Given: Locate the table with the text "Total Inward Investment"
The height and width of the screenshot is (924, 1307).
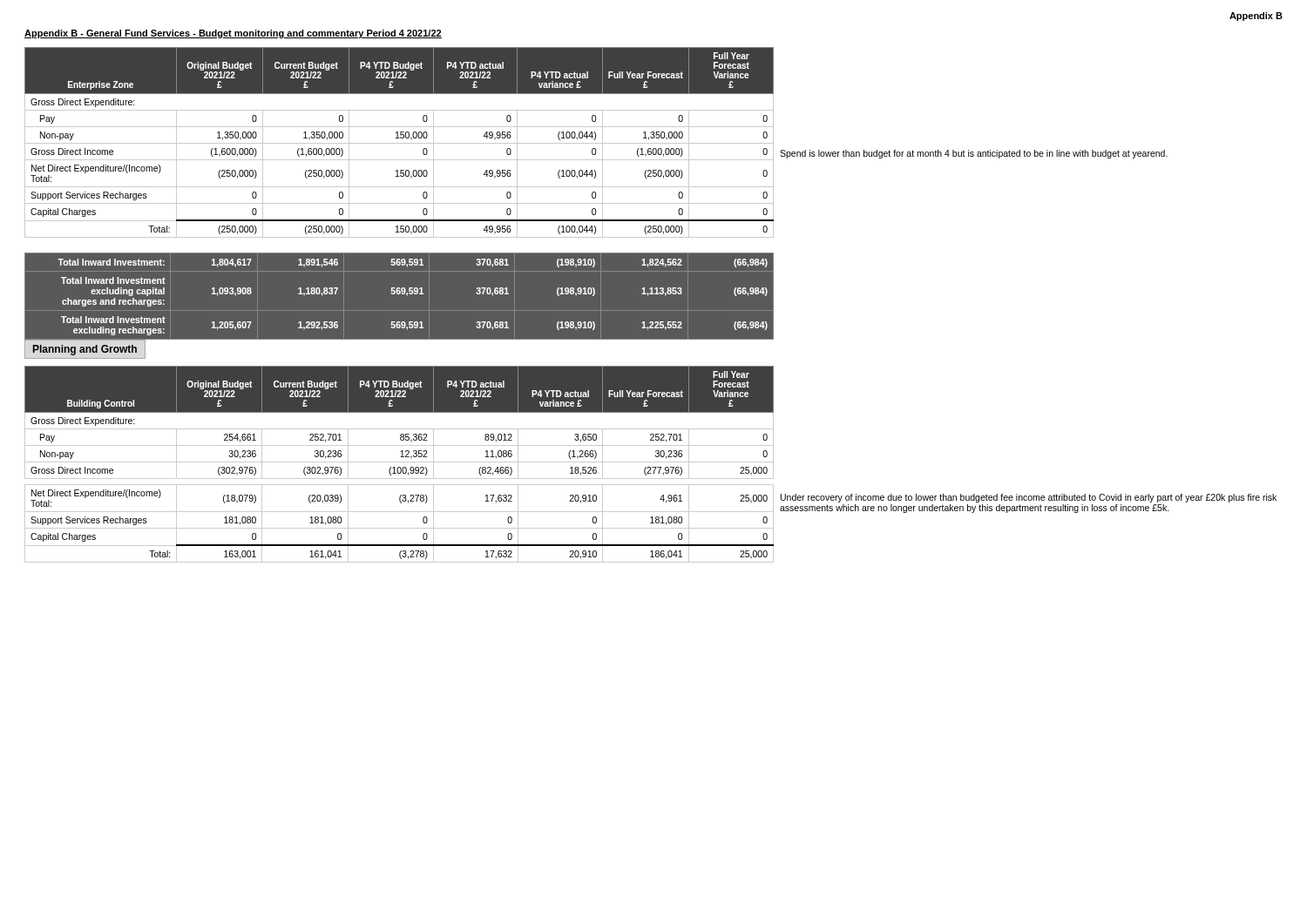Looking at the screenshot, I should pos(399,296).
